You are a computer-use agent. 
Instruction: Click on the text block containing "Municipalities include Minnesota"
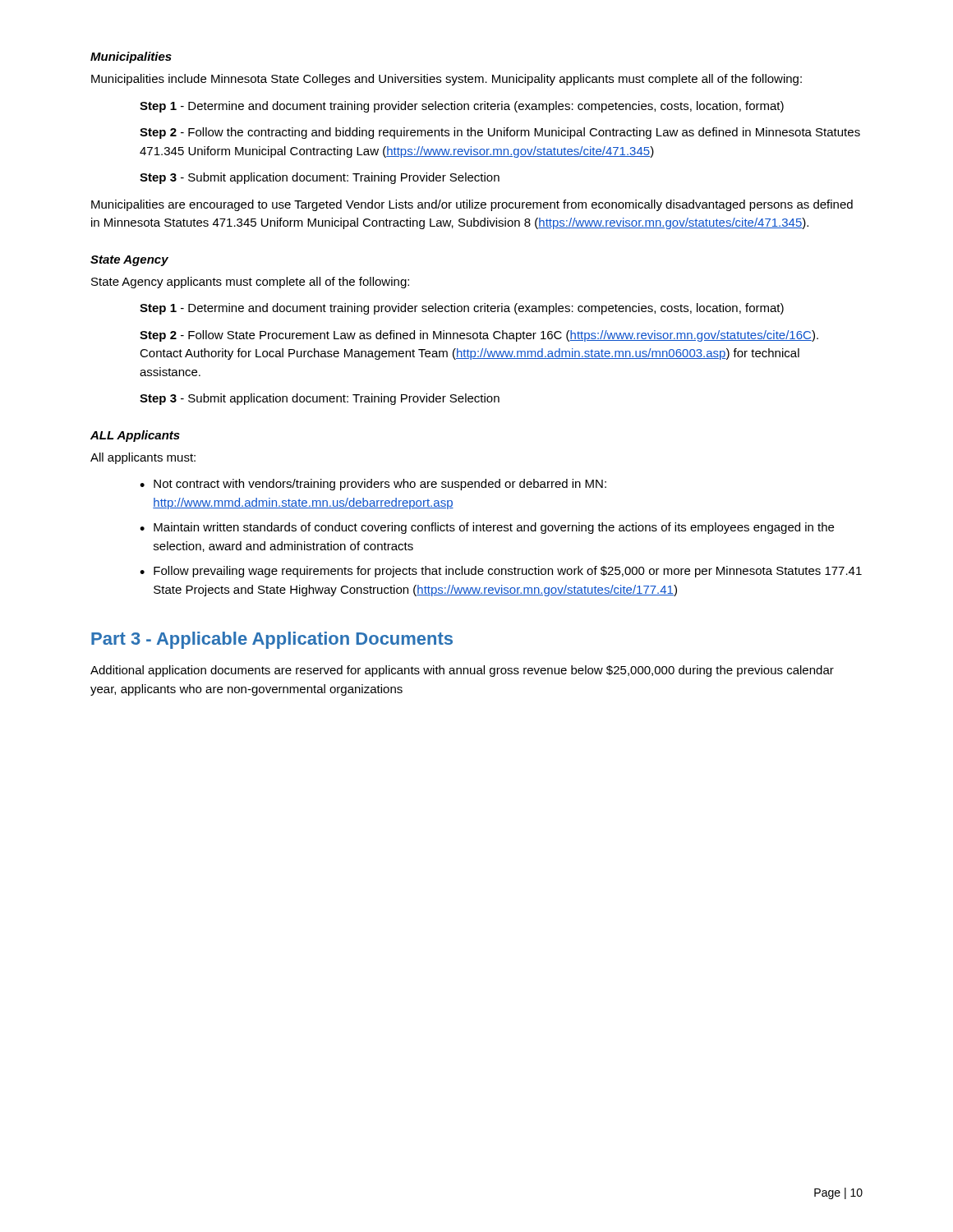point(447,78)
